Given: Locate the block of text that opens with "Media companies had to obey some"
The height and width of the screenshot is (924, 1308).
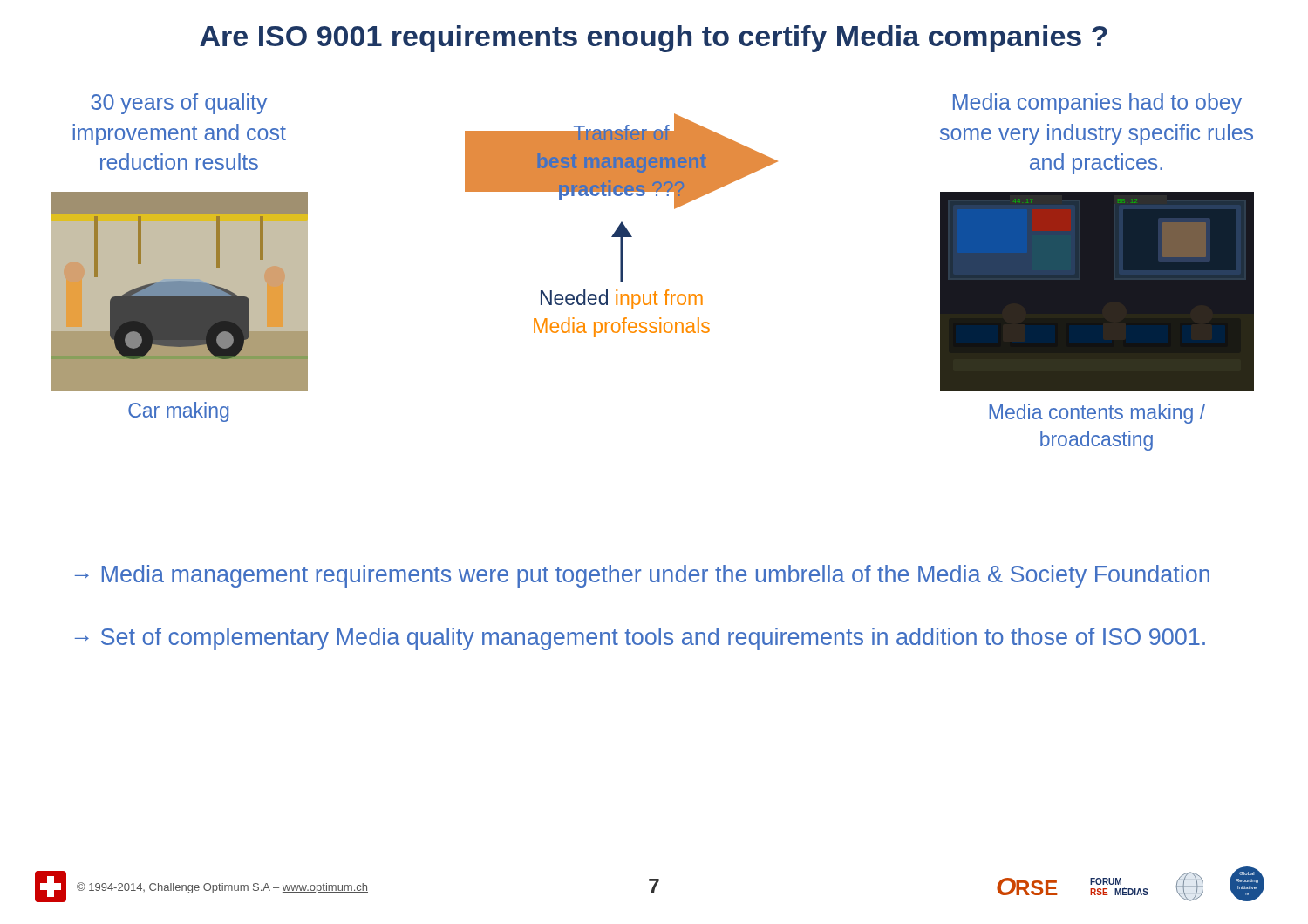Looking at the screenshot, I should (x=1096, y=132).
